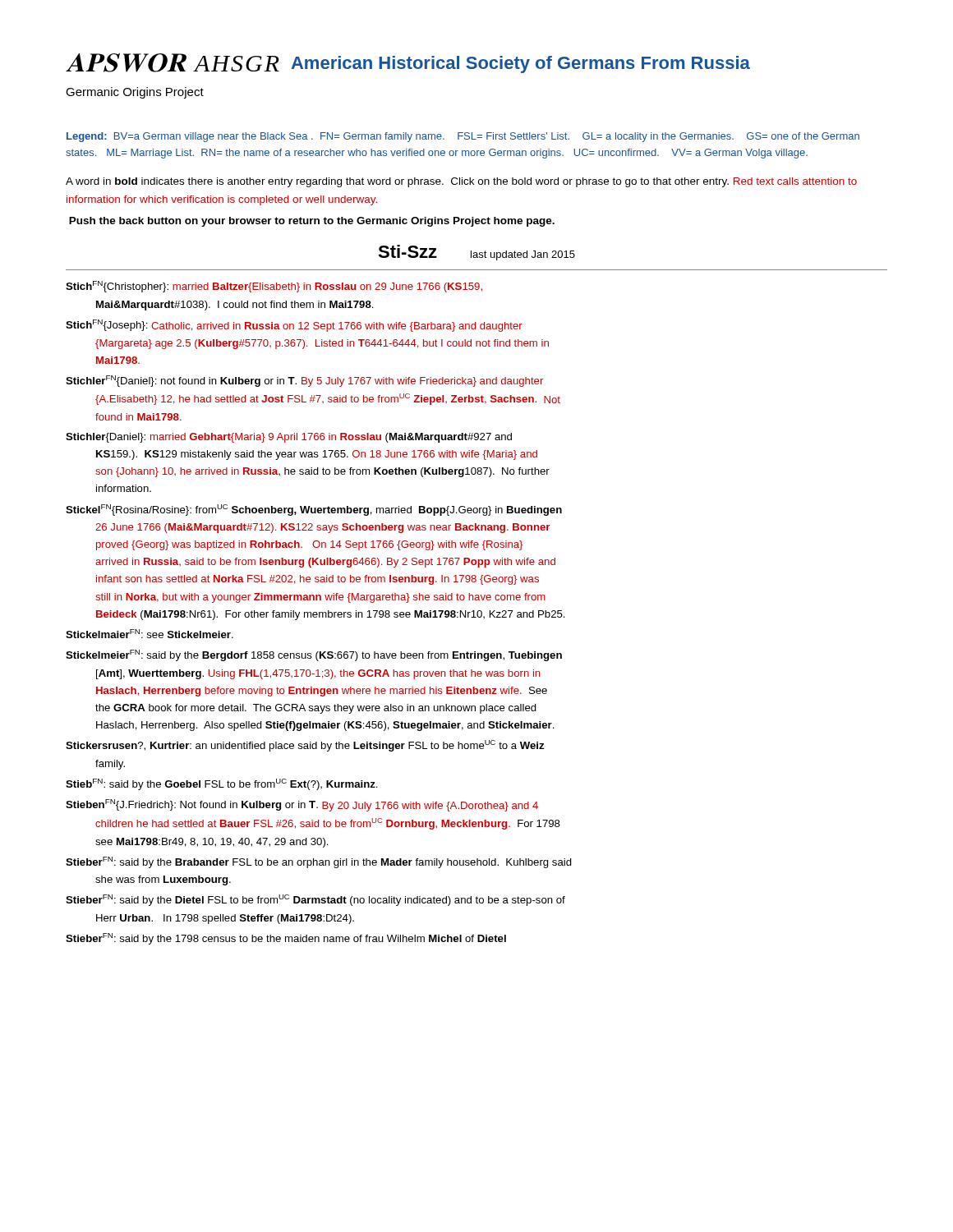Select the region starting "StichFN{Christopher}: married Baltzer{Elisabeth} in Rosslau on 29"

coord(476,295)
